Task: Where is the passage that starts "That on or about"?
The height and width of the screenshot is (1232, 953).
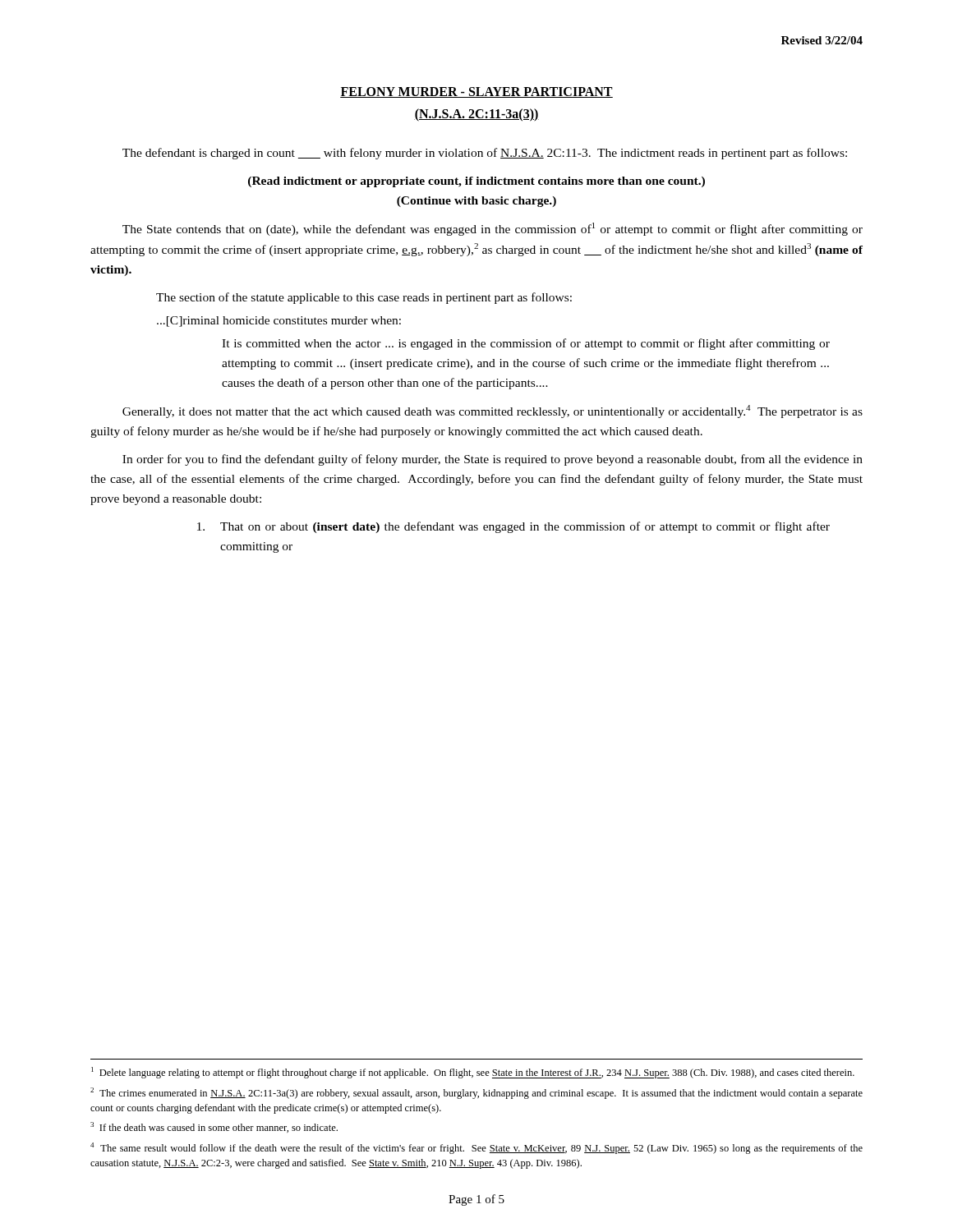Action: click(x=493, y=537)
